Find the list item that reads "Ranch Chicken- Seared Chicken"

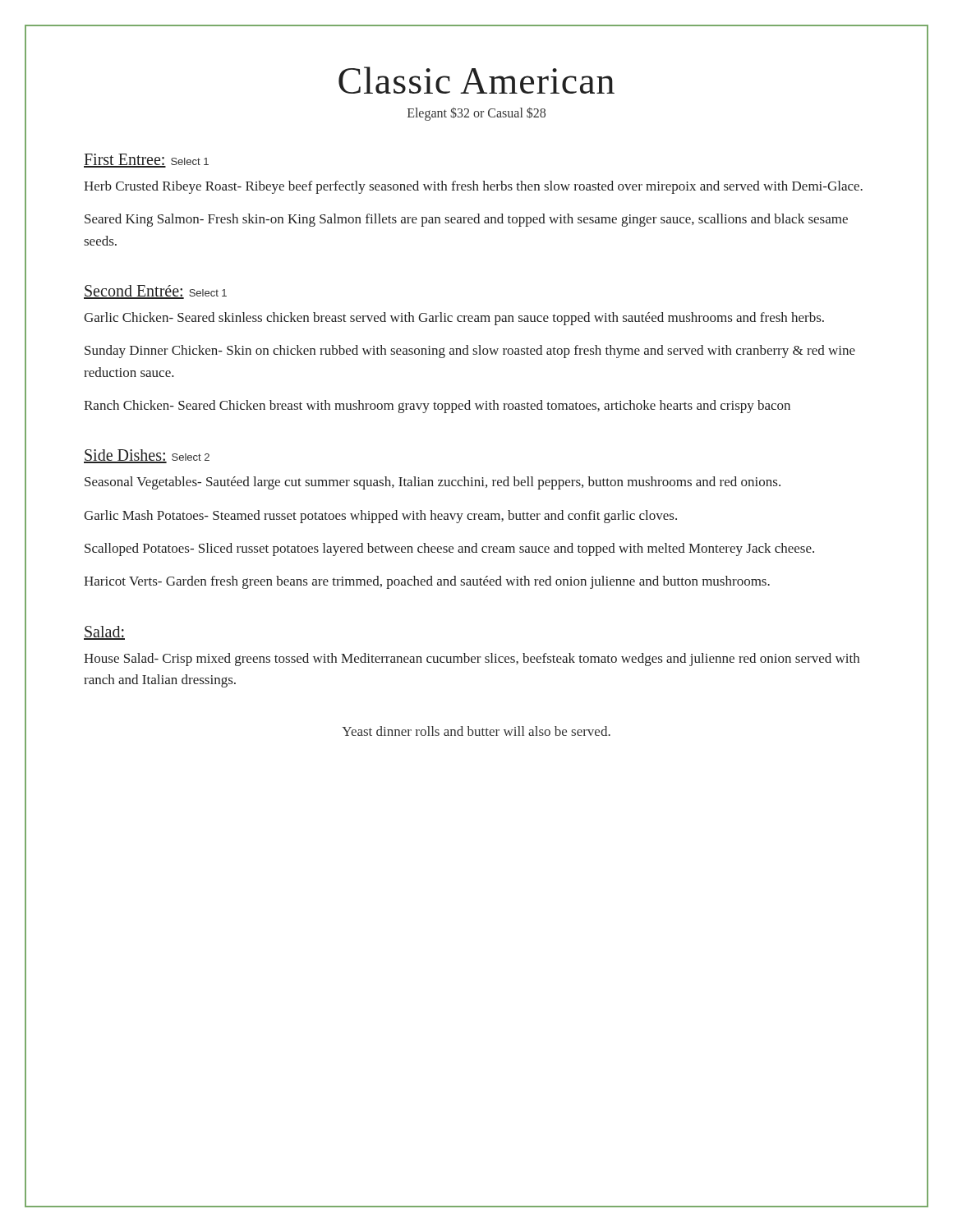pyautogui.click(x=437, y=405)
